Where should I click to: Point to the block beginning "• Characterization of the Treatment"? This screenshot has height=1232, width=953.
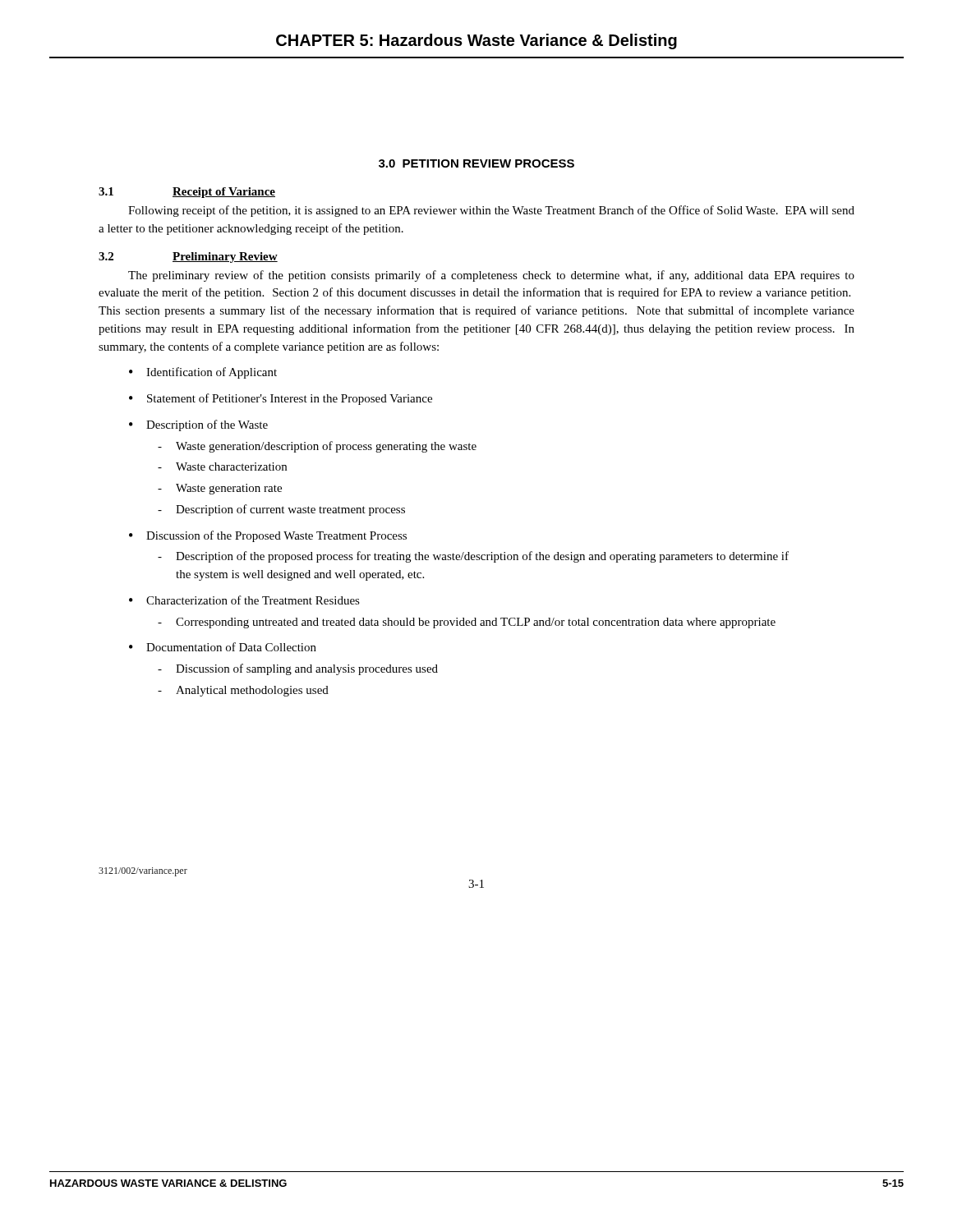coord(244,600)
